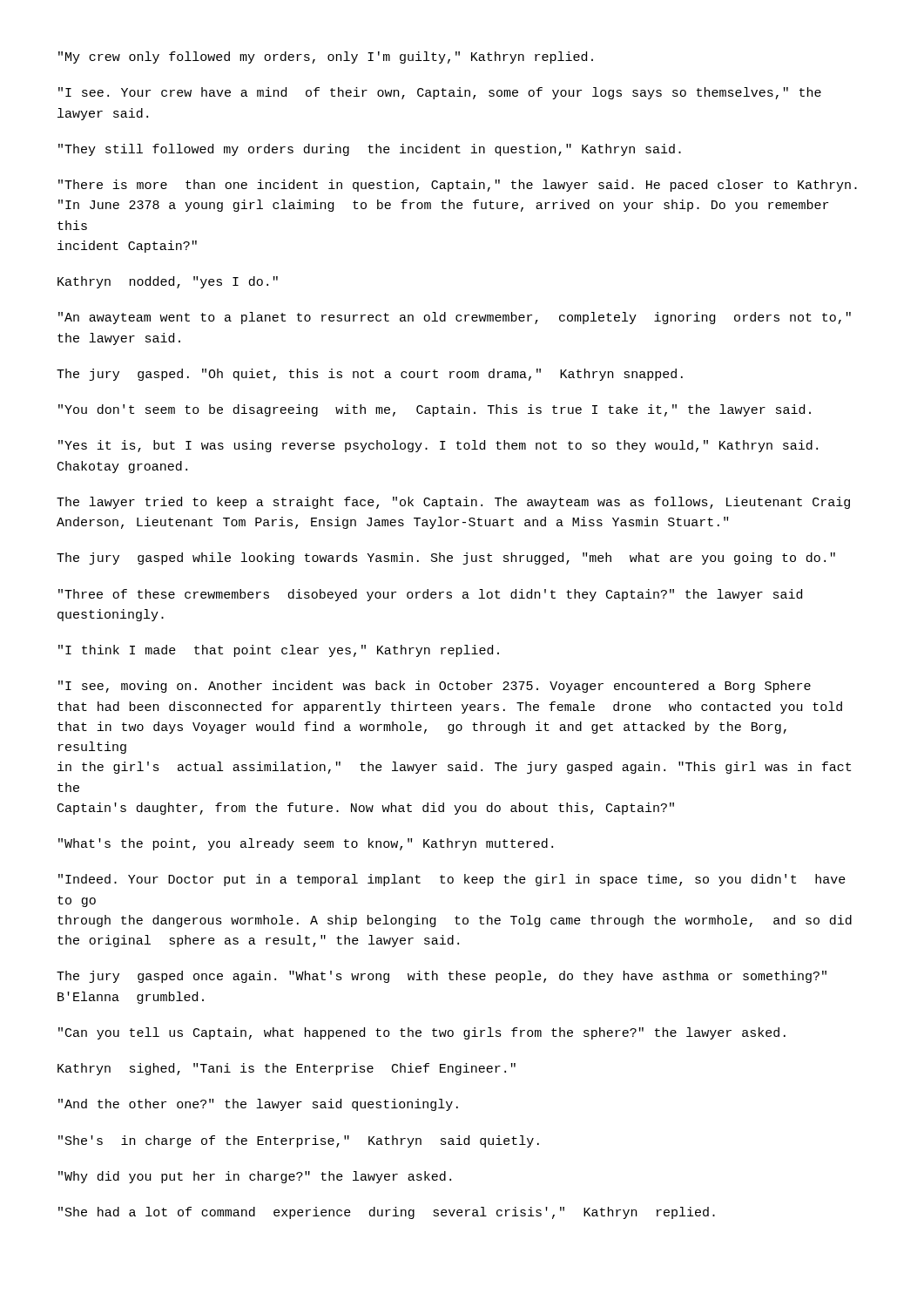Image resolution: width=924 pixels, height=1307 pixels.
Task: Select the text block that reads ""What's the point, you already seem to know,""
Action: coord(306,845)
